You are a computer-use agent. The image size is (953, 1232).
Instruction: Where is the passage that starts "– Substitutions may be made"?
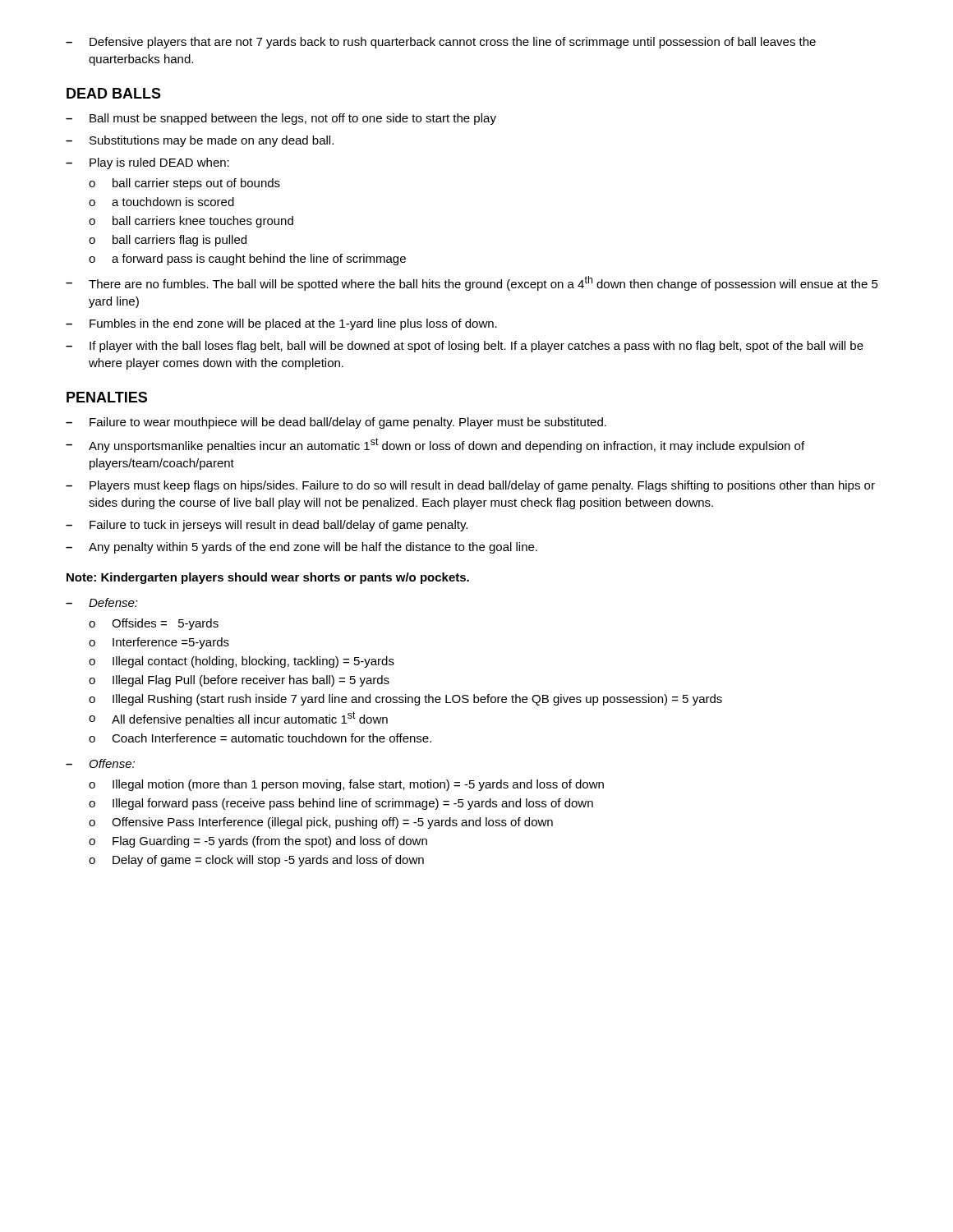point(200,141)
